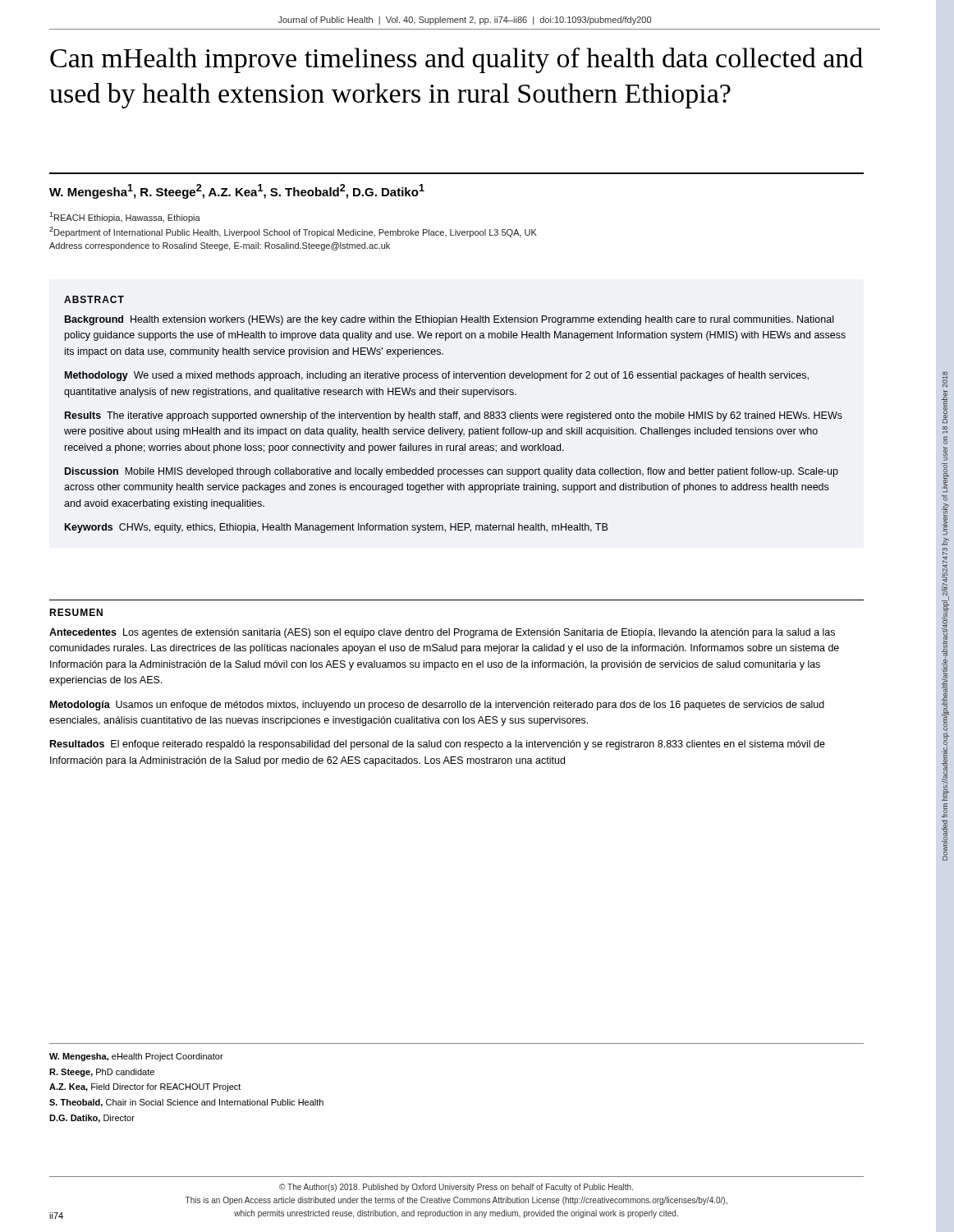The height and width of the screenshot is (1232, 954).
Task: Click on the block starting "Discussion Mobile HMIS developed through"
Action: click(x=451, y=487)
